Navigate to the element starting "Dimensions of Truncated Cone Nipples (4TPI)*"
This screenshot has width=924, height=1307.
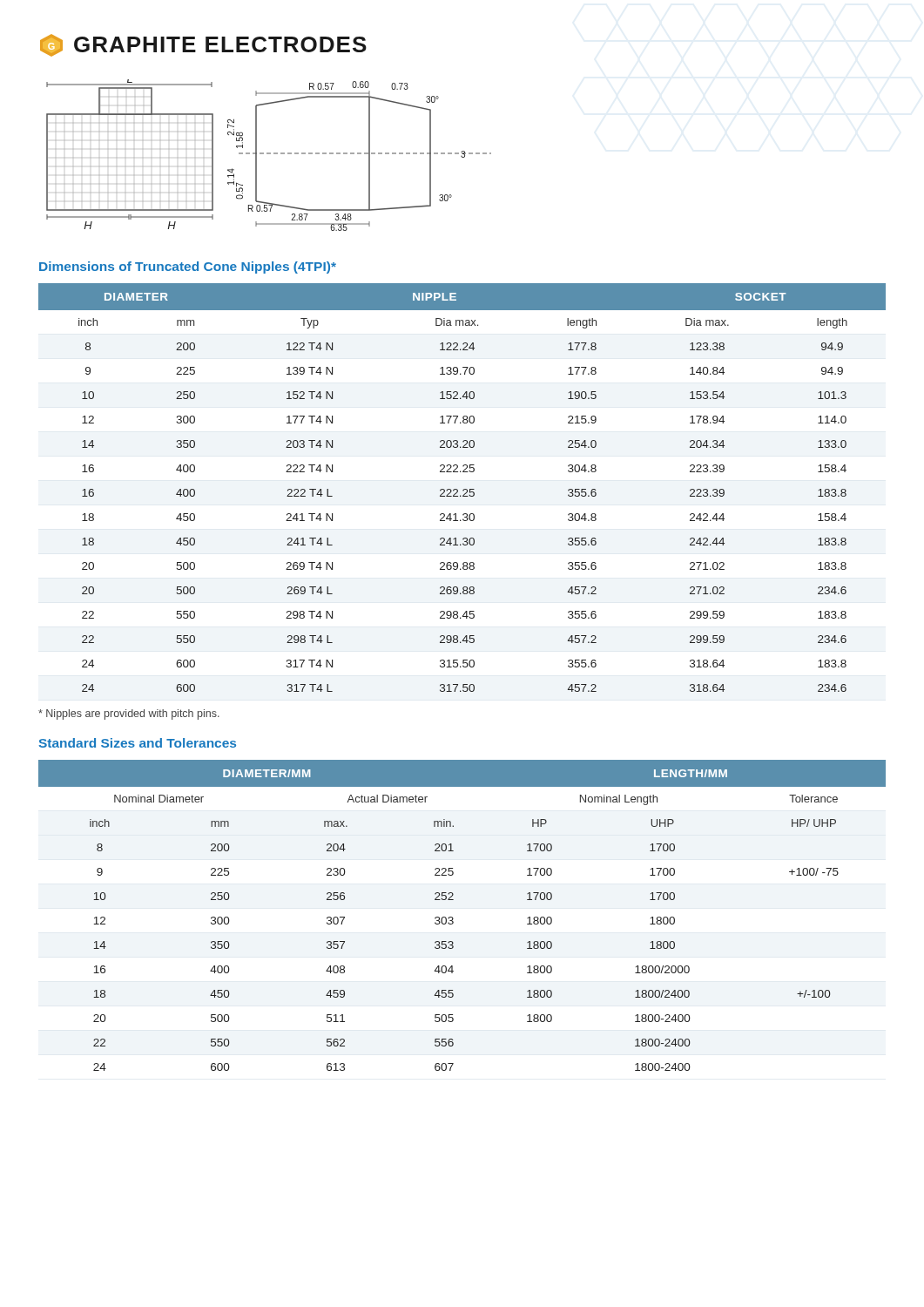point(187,266)
